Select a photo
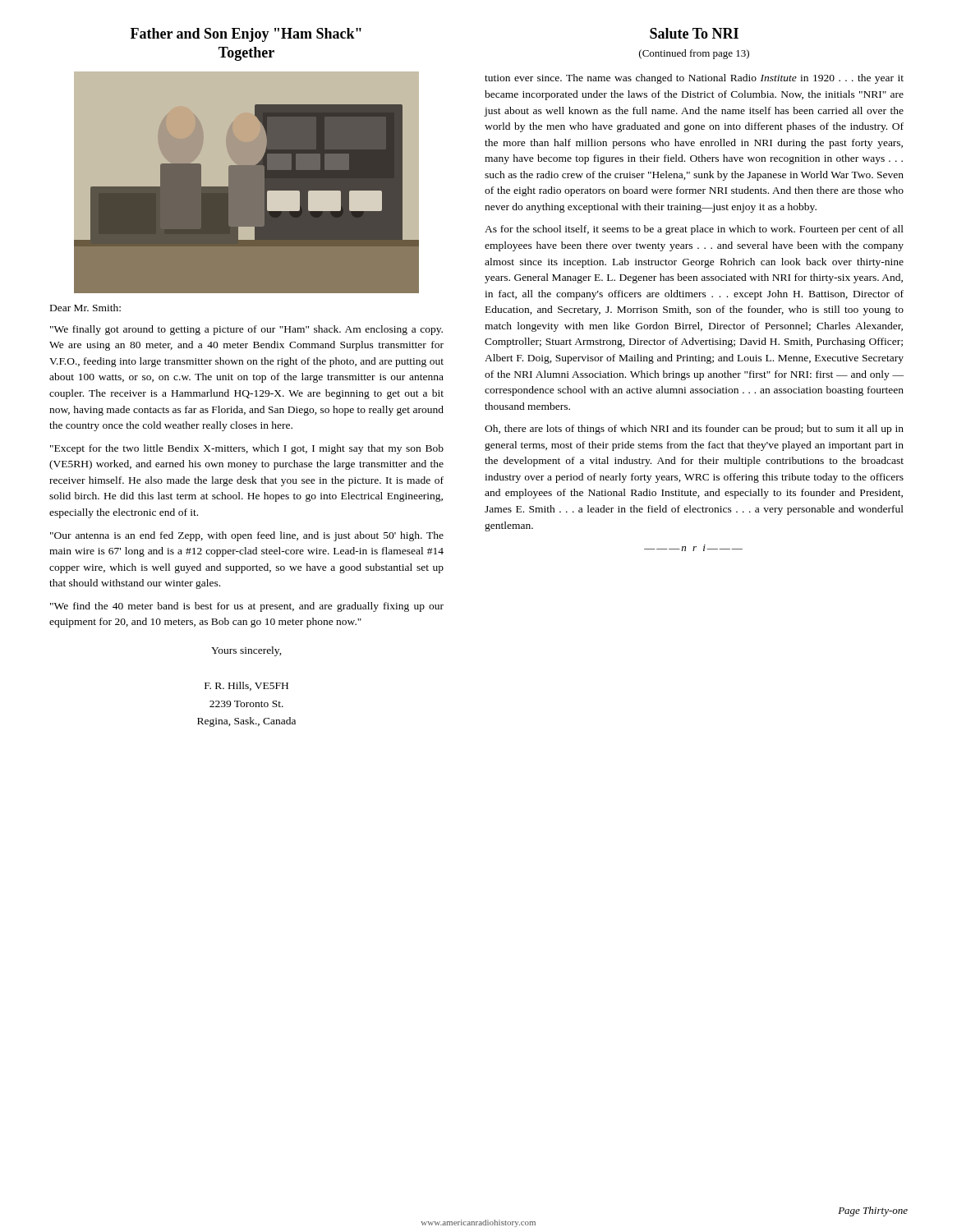 (x=246, y=182)
